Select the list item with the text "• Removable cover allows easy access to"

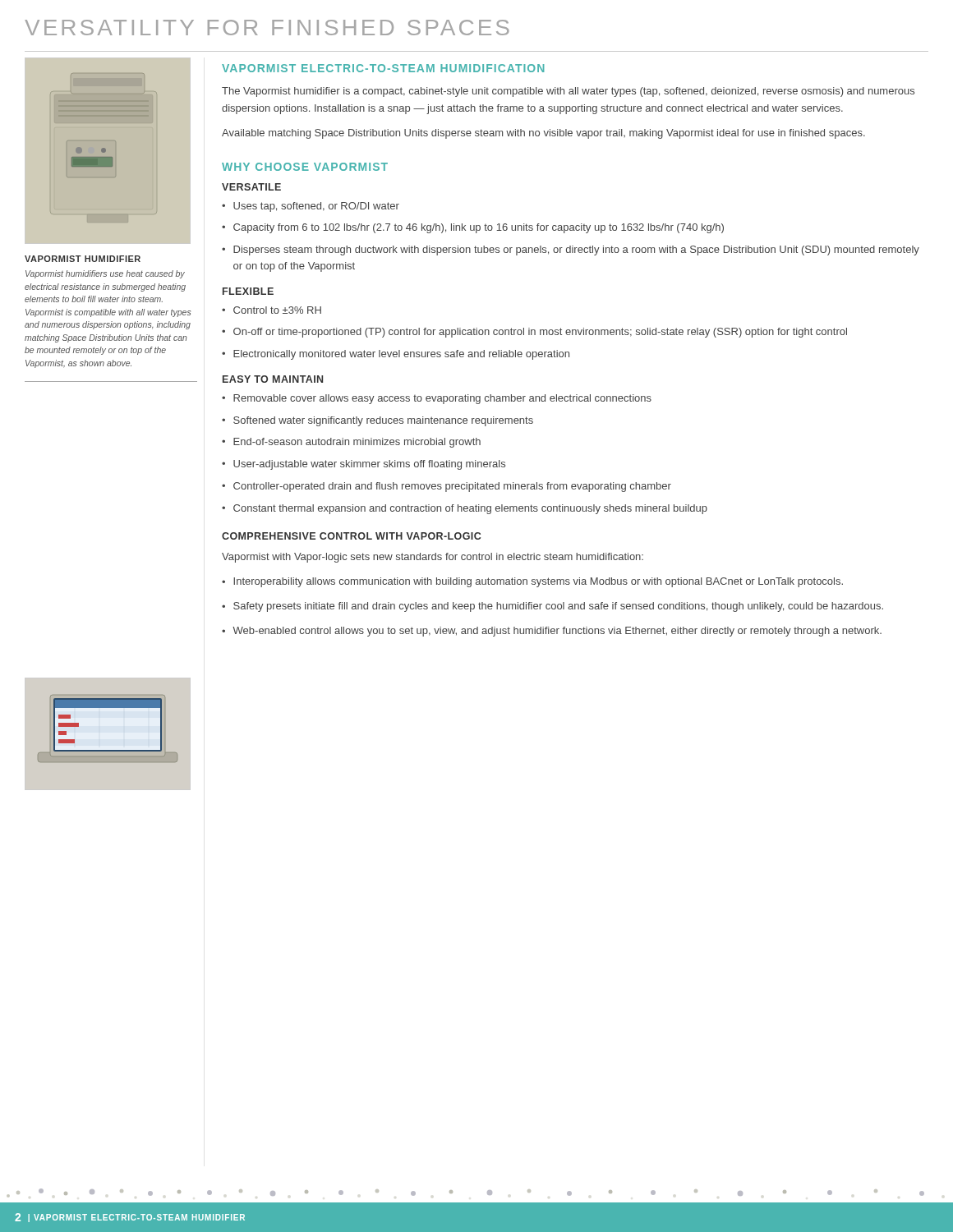[437, 398]
